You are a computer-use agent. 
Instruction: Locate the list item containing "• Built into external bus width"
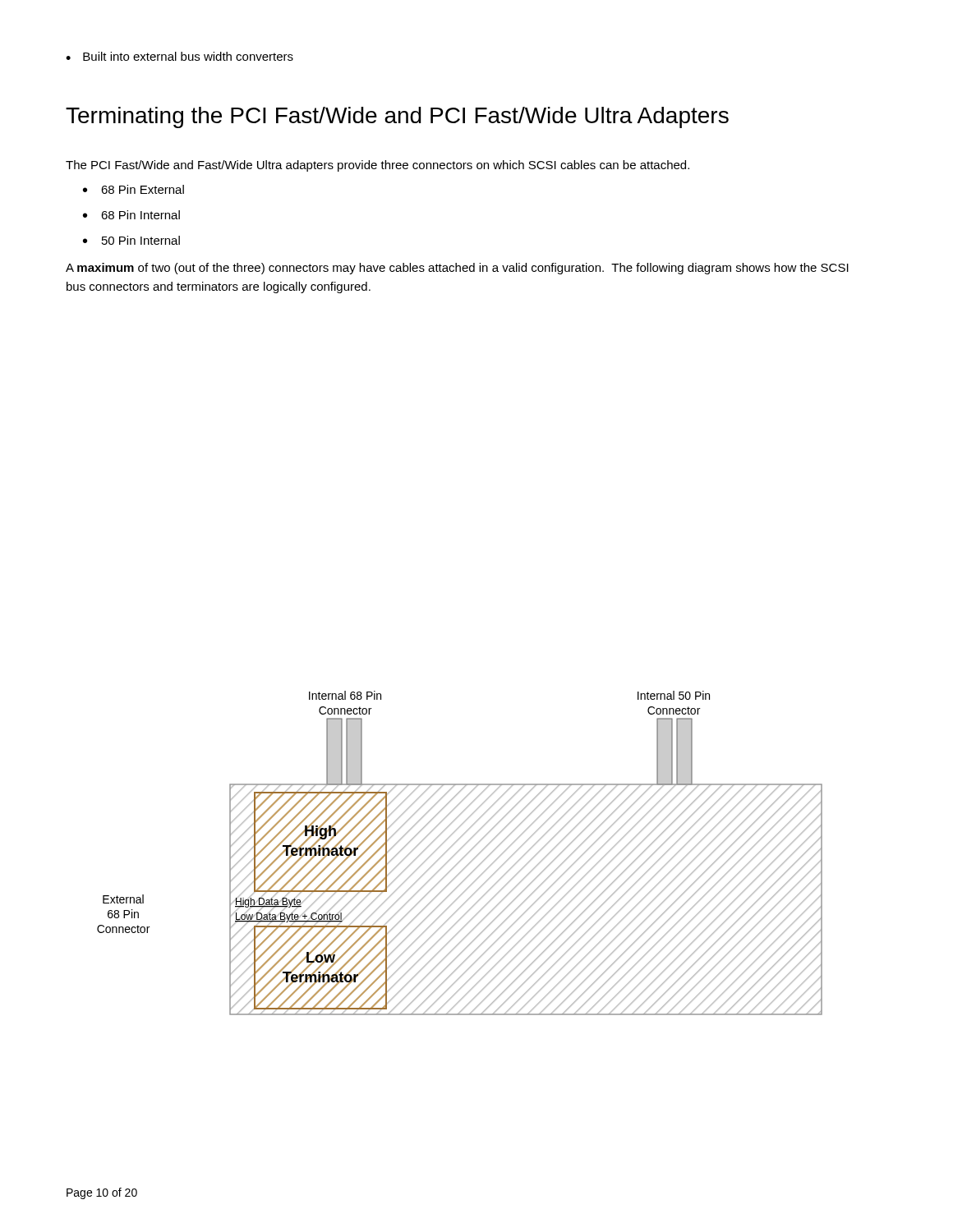(180, 59)
